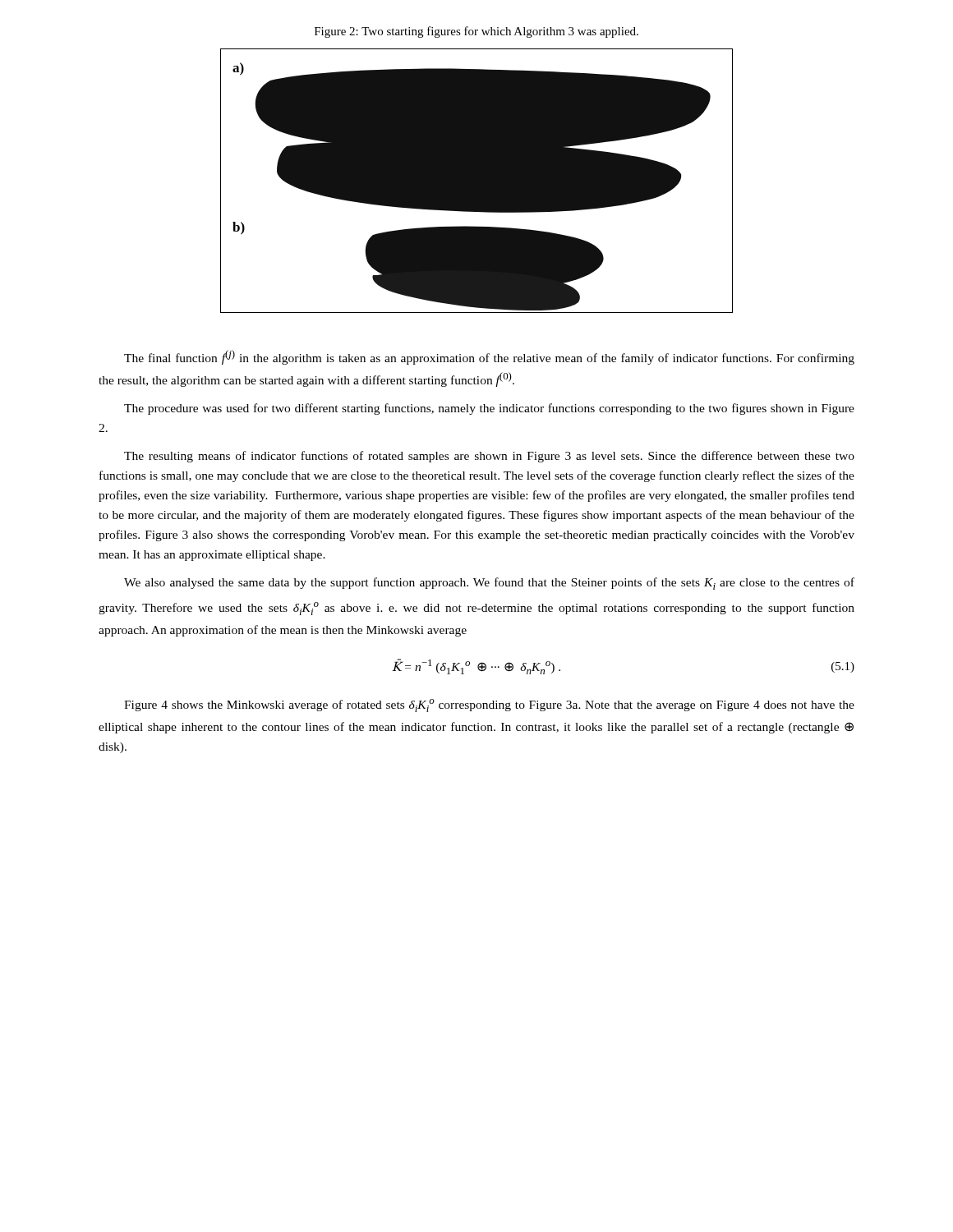This screenshot has width=953, height=1232.
Task: Select the formula containing "K̄ = n−1 (δ1K1o ⊕ ··· ⊕ δnKno)"
Action: [x=437, y=667]
